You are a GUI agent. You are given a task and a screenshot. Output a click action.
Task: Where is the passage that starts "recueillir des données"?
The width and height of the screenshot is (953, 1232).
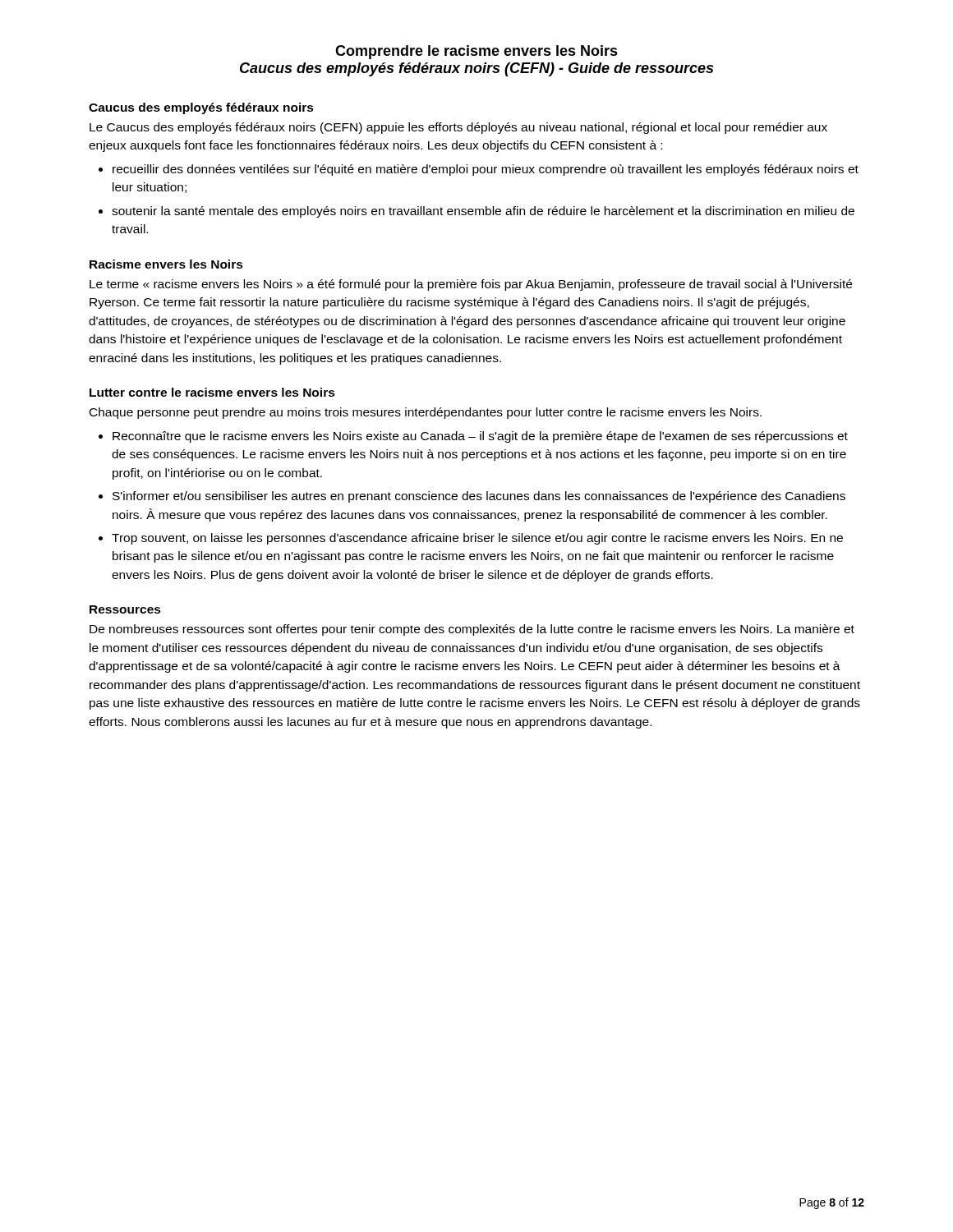point(485,178)
